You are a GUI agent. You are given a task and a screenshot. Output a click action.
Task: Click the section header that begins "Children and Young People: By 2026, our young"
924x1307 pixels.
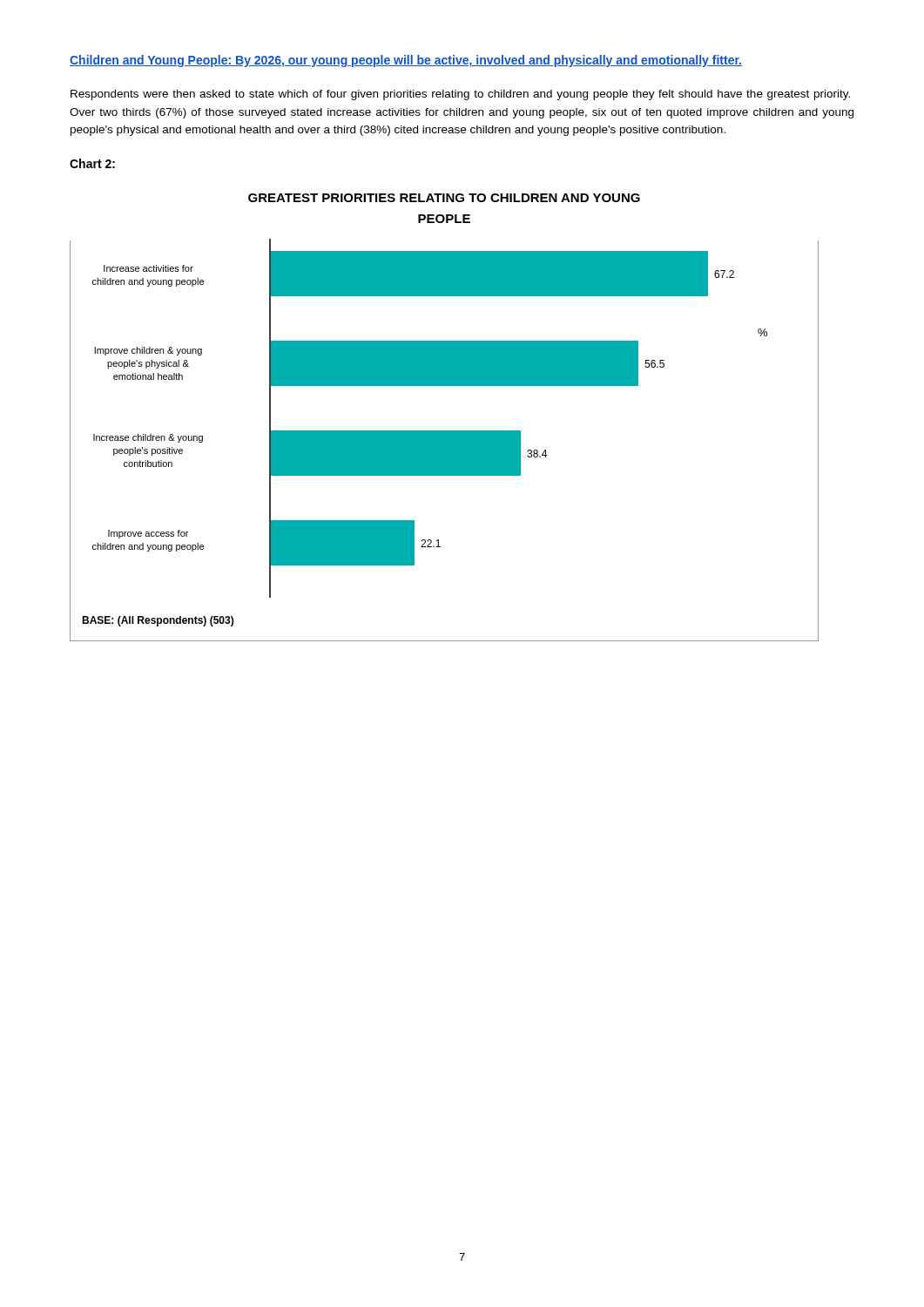click(462, 61)
